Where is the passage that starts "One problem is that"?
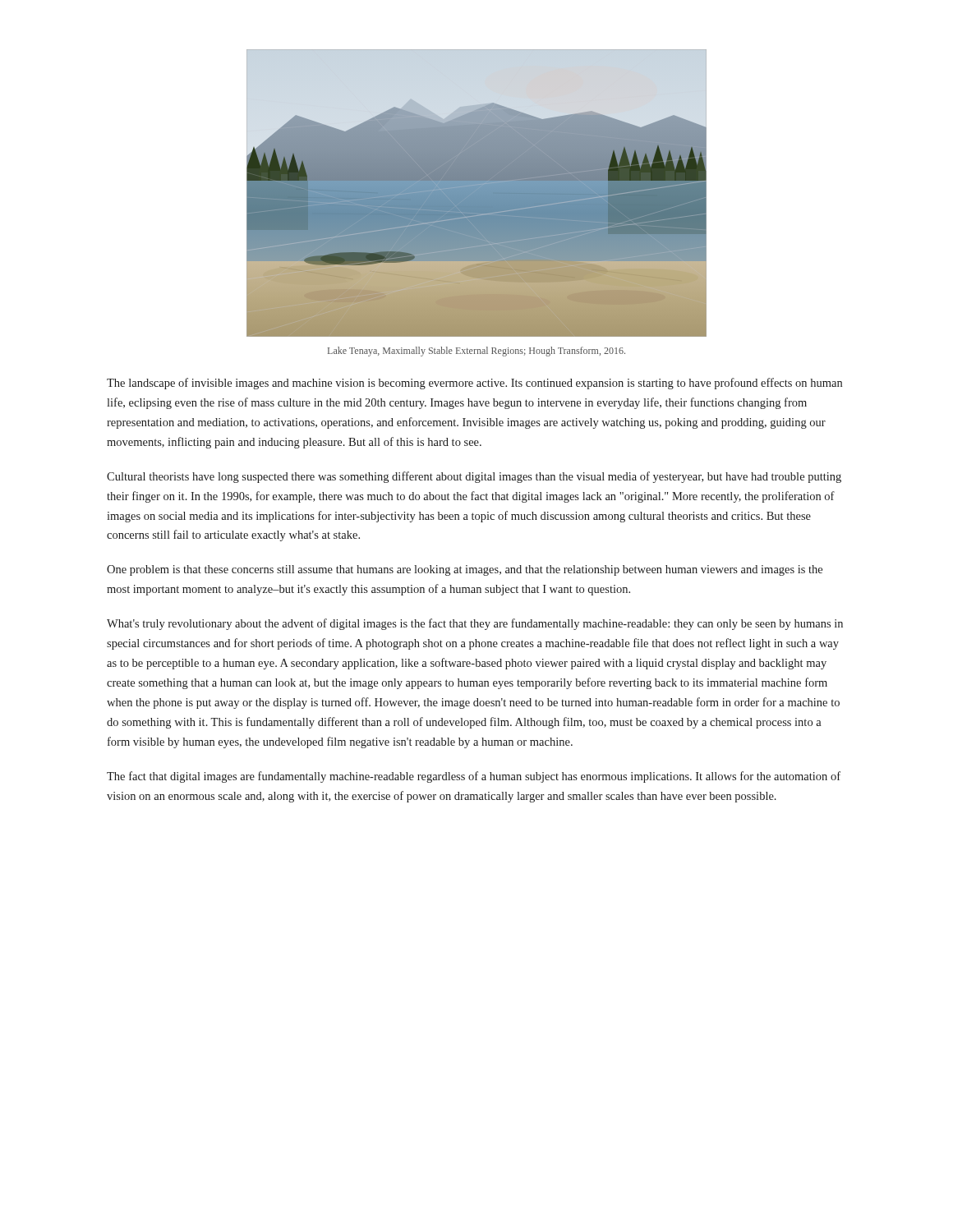This screenshot has width=953, height=1232. click(x=465, y=579)
